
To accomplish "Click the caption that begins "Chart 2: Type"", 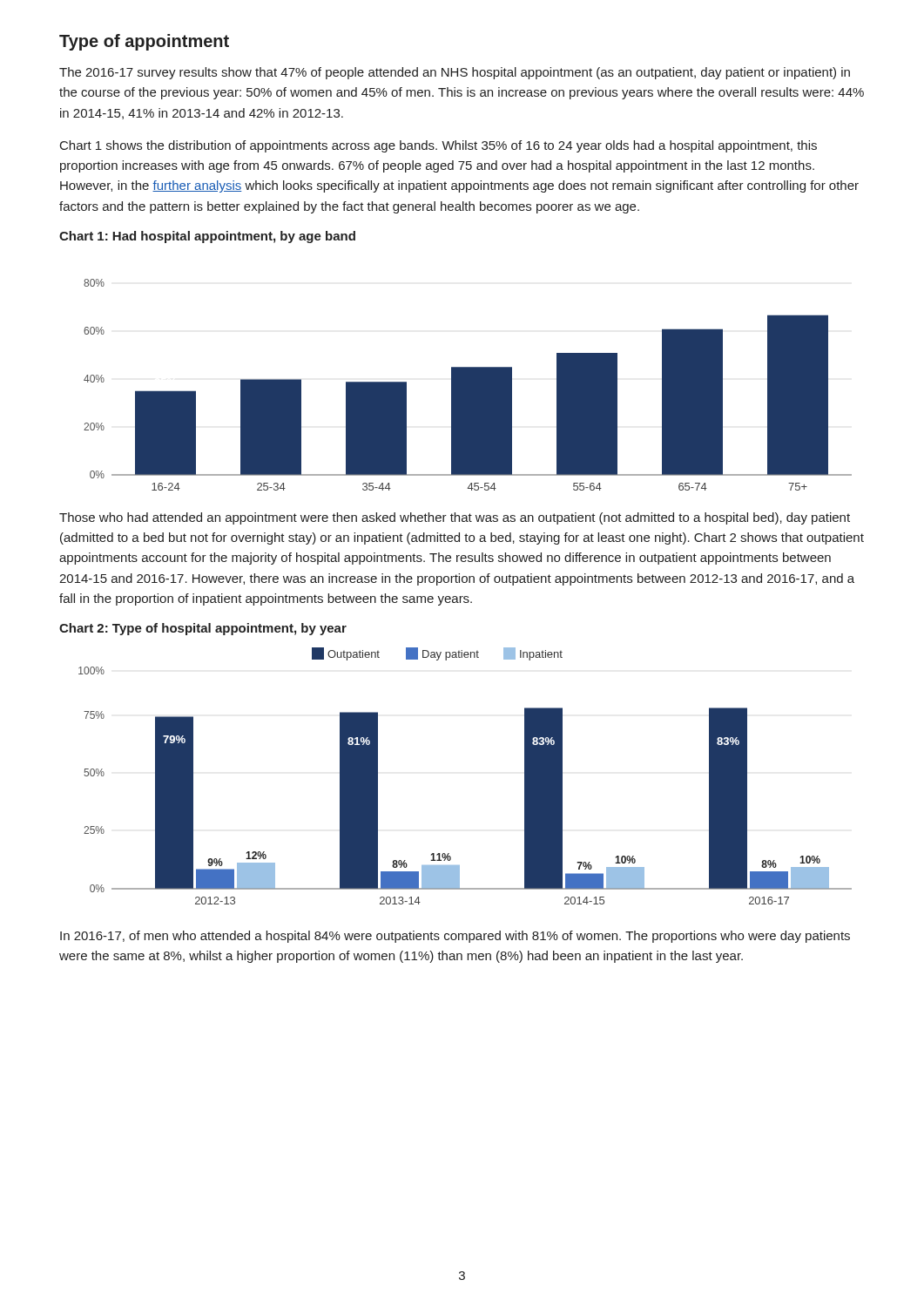I will pyautogui.click(x=203, y=628).
